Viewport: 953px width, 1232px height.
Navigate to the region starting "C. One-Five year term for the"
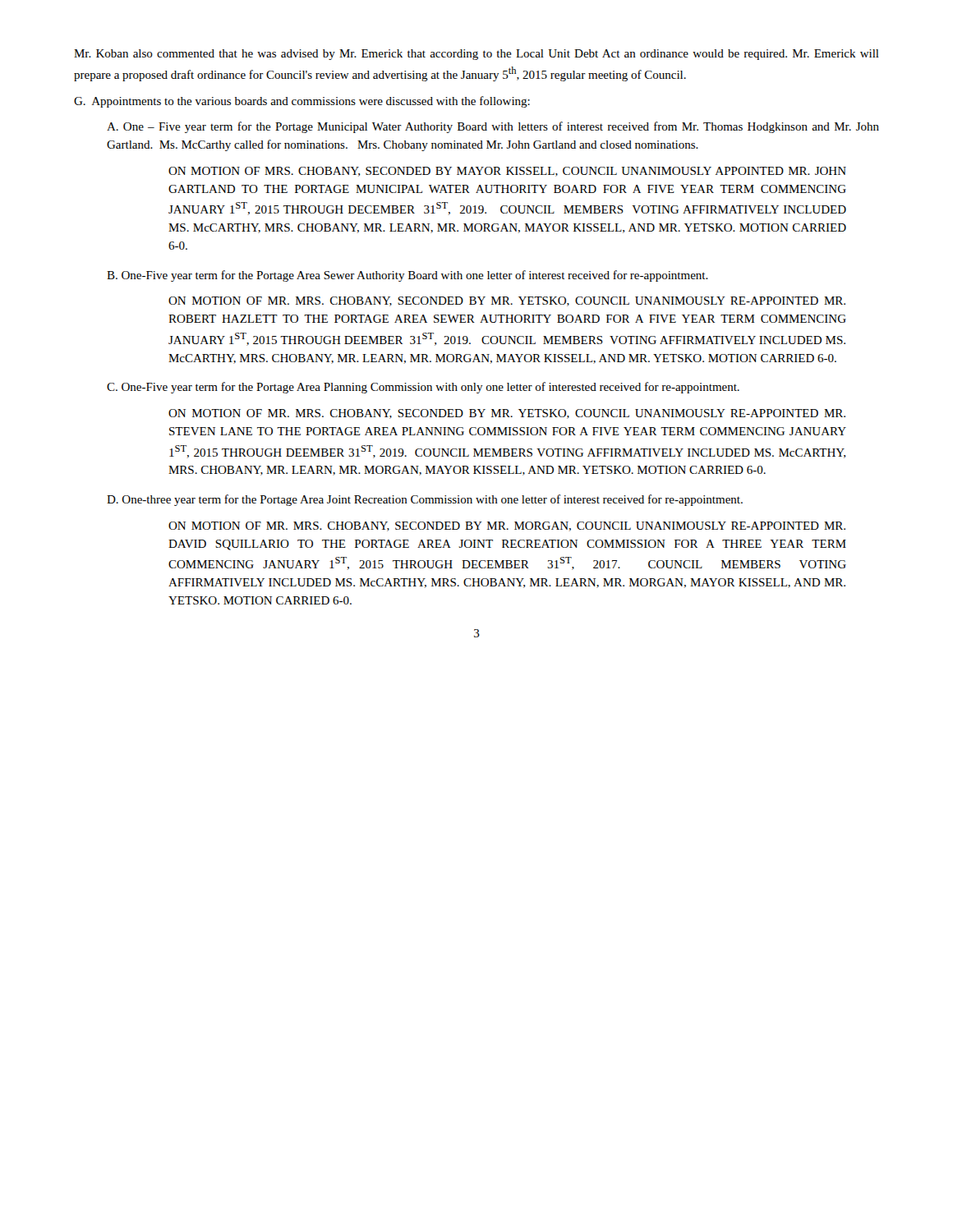point(423,387)
